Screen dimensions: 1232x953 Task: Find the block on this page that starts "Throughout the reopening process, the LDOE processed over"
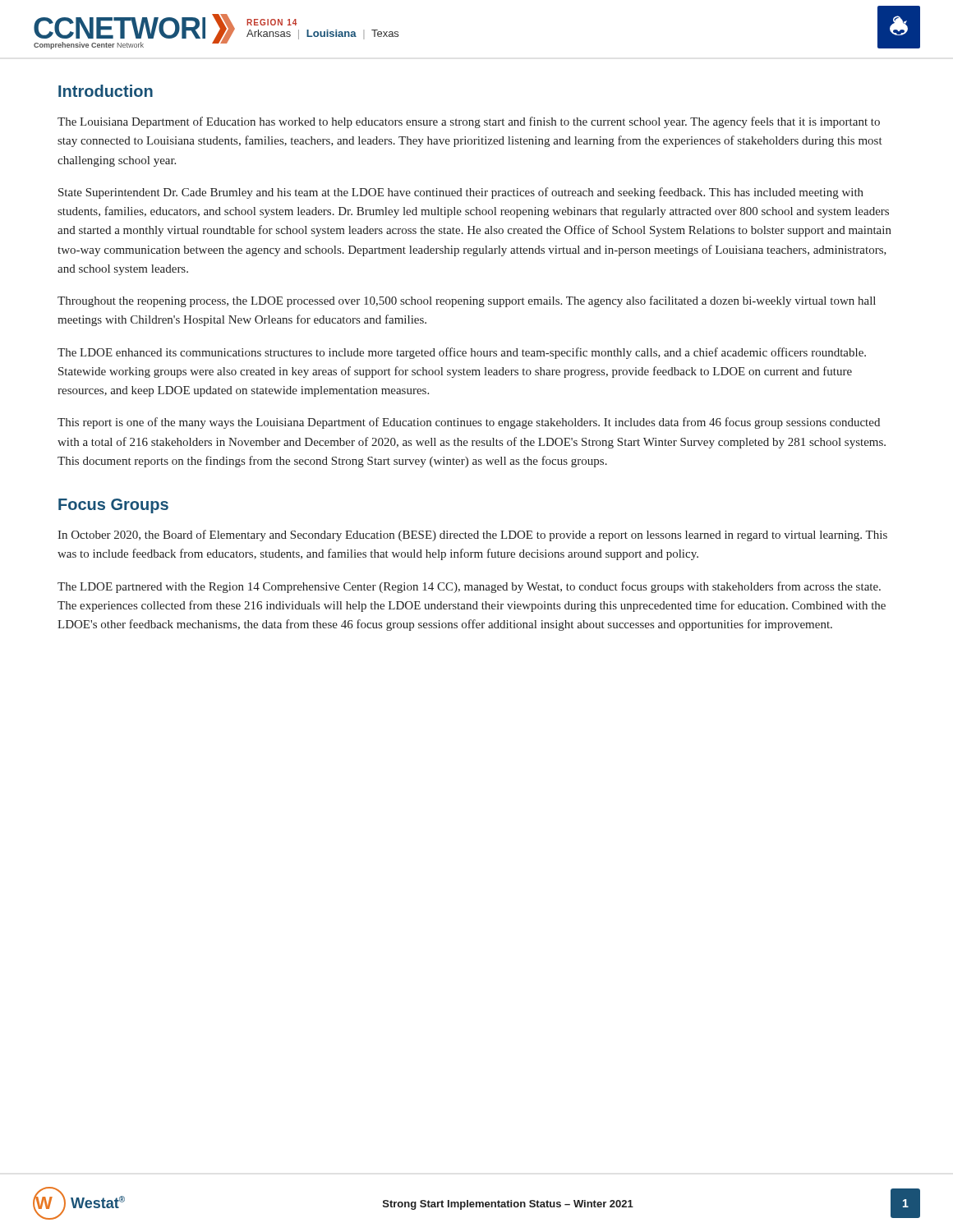pyautogui.click(x=467, y=310)
